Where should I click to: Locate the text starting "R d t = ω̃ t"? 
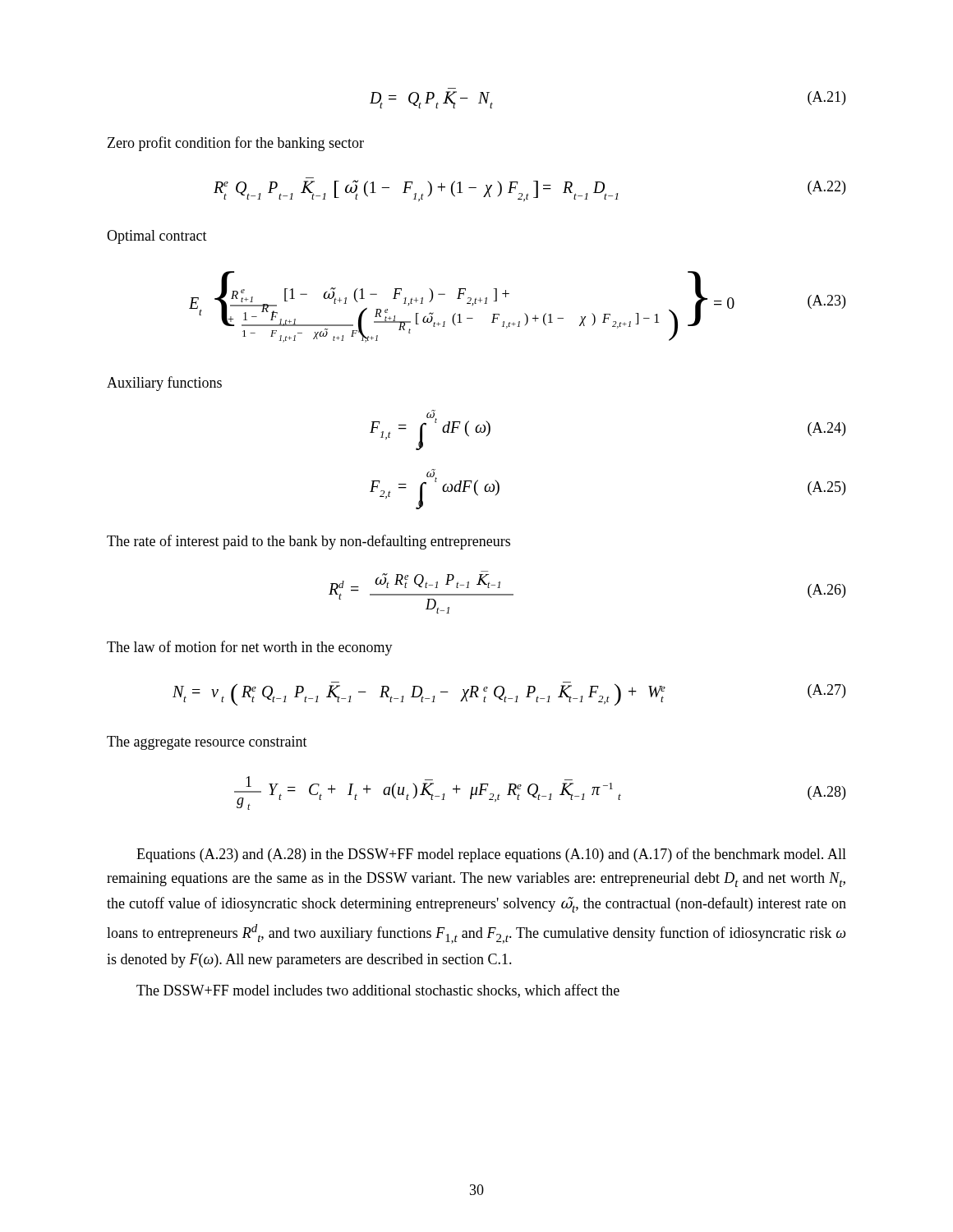pyautogui.click(x=442, y=594)
